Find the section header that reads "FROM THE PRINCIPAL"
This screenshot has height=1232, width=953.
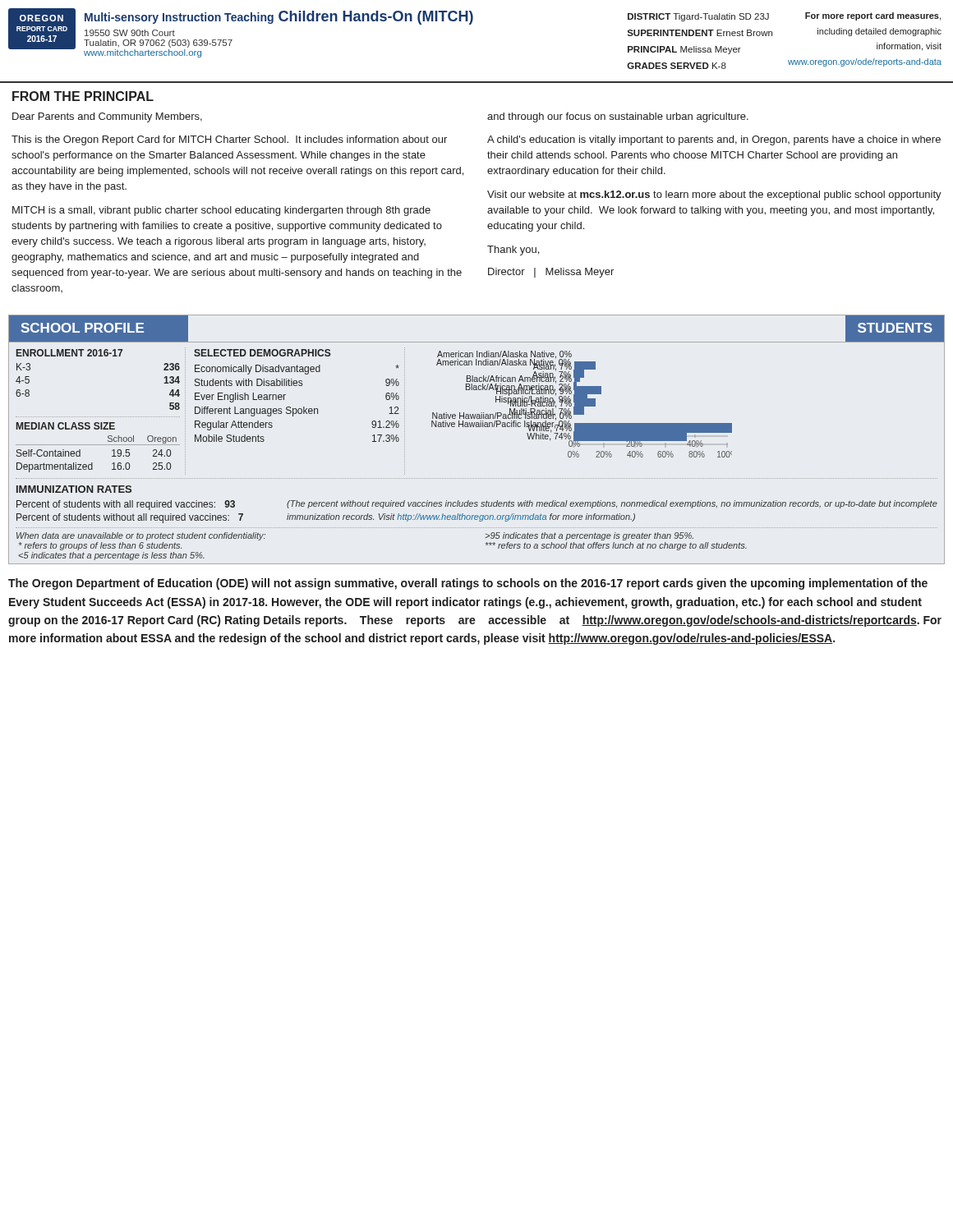[83, 96]
